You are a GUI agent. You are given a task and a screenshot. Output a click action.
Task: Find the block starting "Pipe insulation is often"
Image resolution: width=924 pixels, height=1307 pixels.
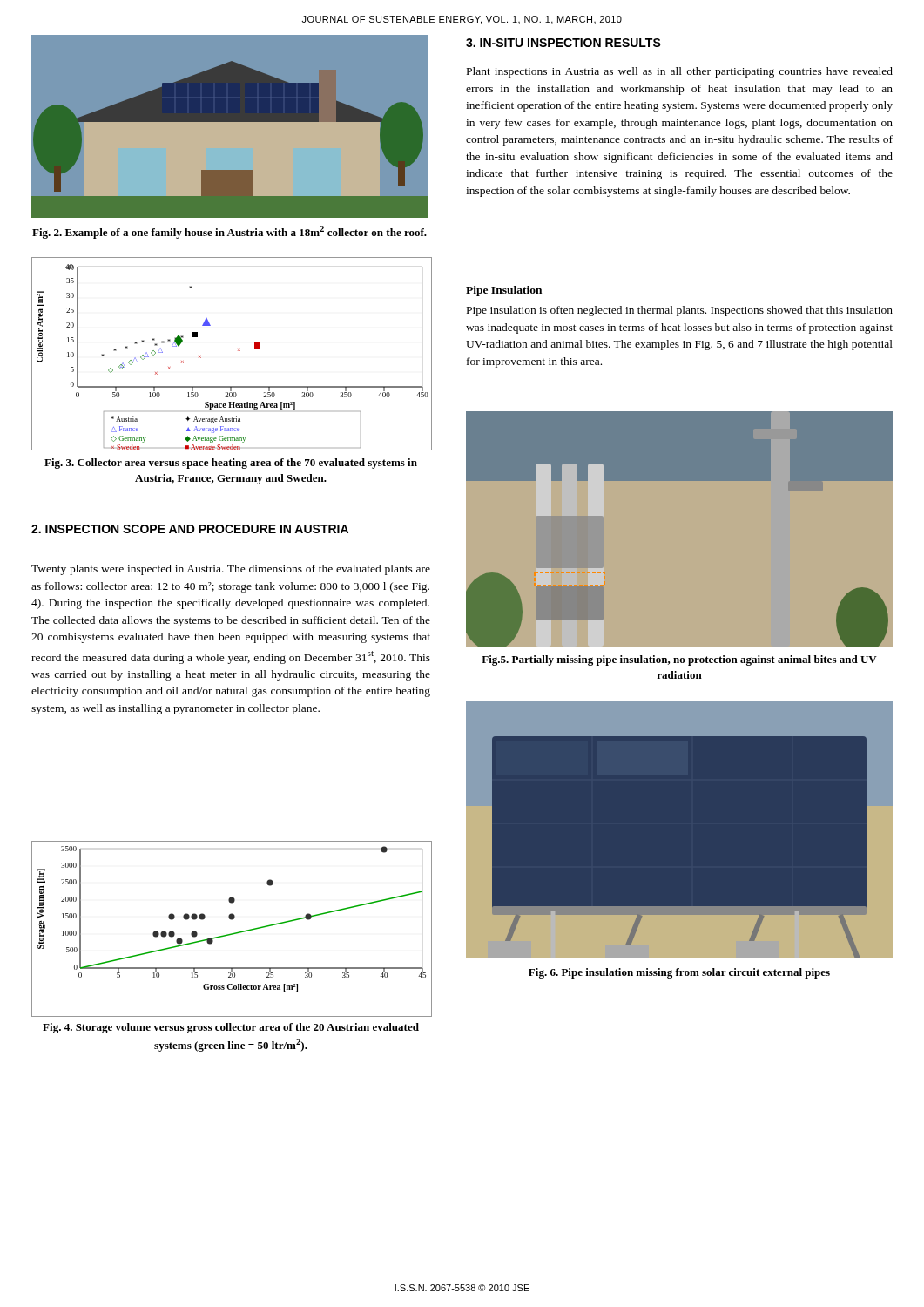tap(679, 335)
